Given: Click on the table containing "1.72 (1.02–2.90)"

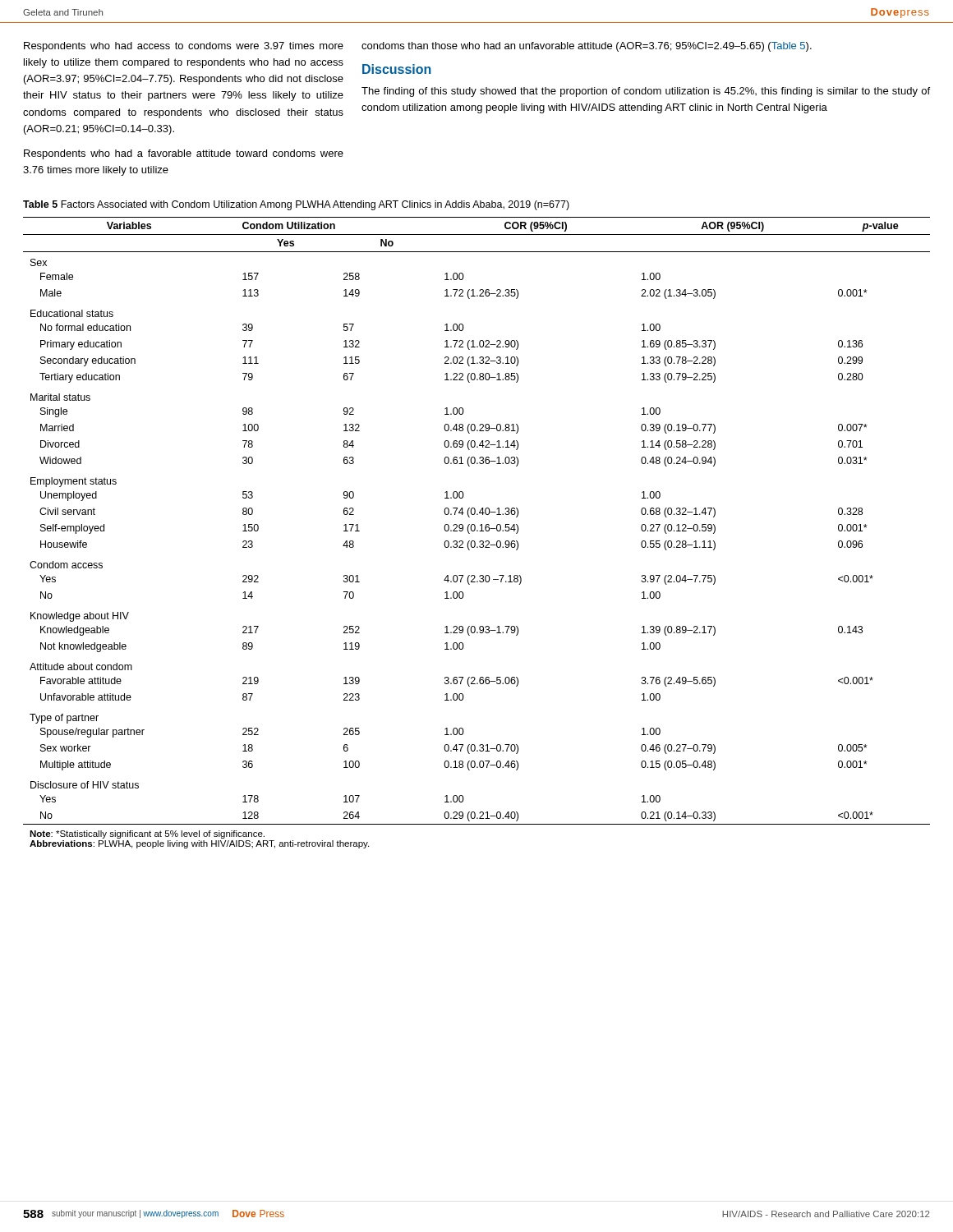Looking at the screenshot, I should click(x=476, y=534).
